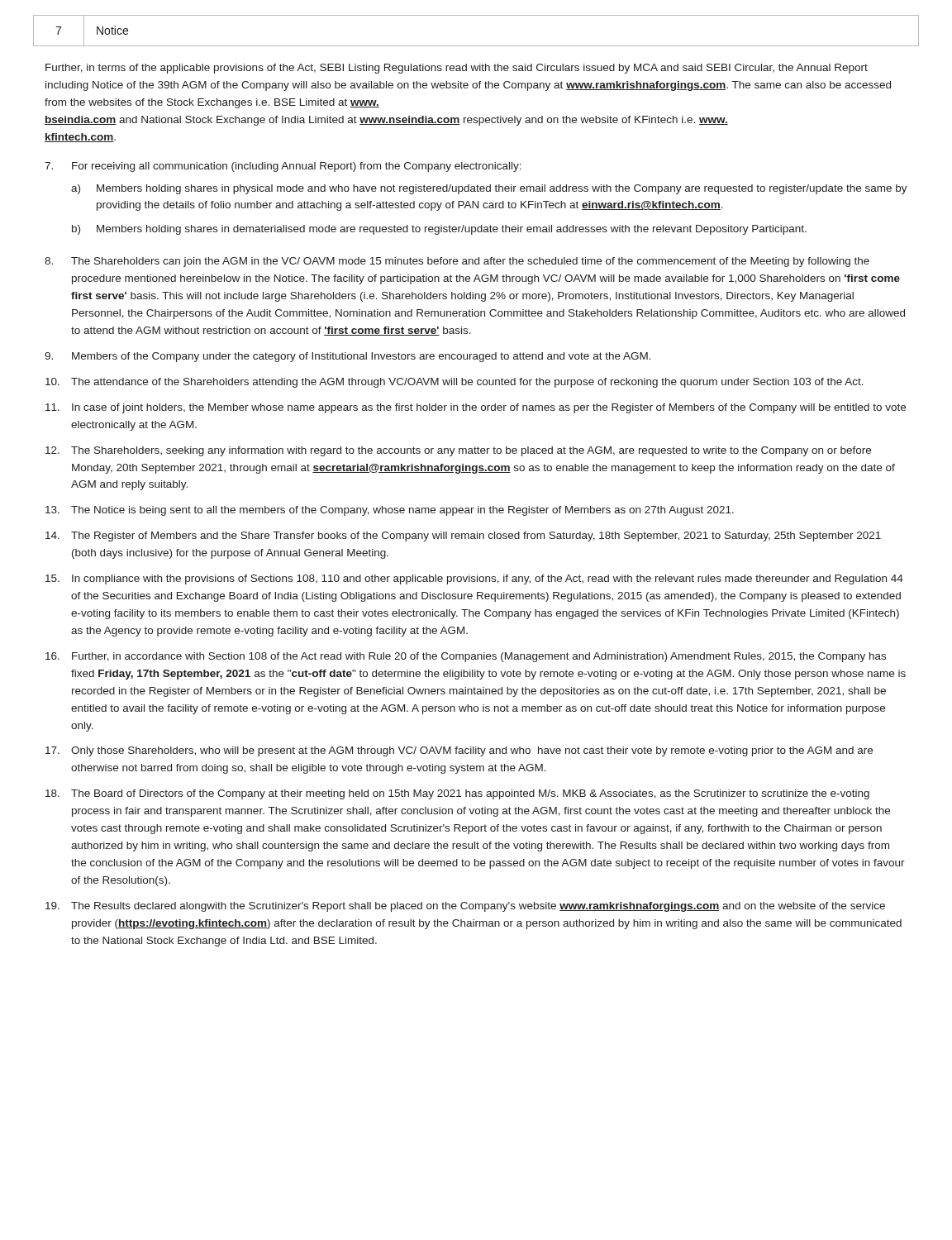The image size is (952, 1240).
Task: Locate the list item that reads "b) Members holding"
Action: pyautogui.click(x=489, y=230)
